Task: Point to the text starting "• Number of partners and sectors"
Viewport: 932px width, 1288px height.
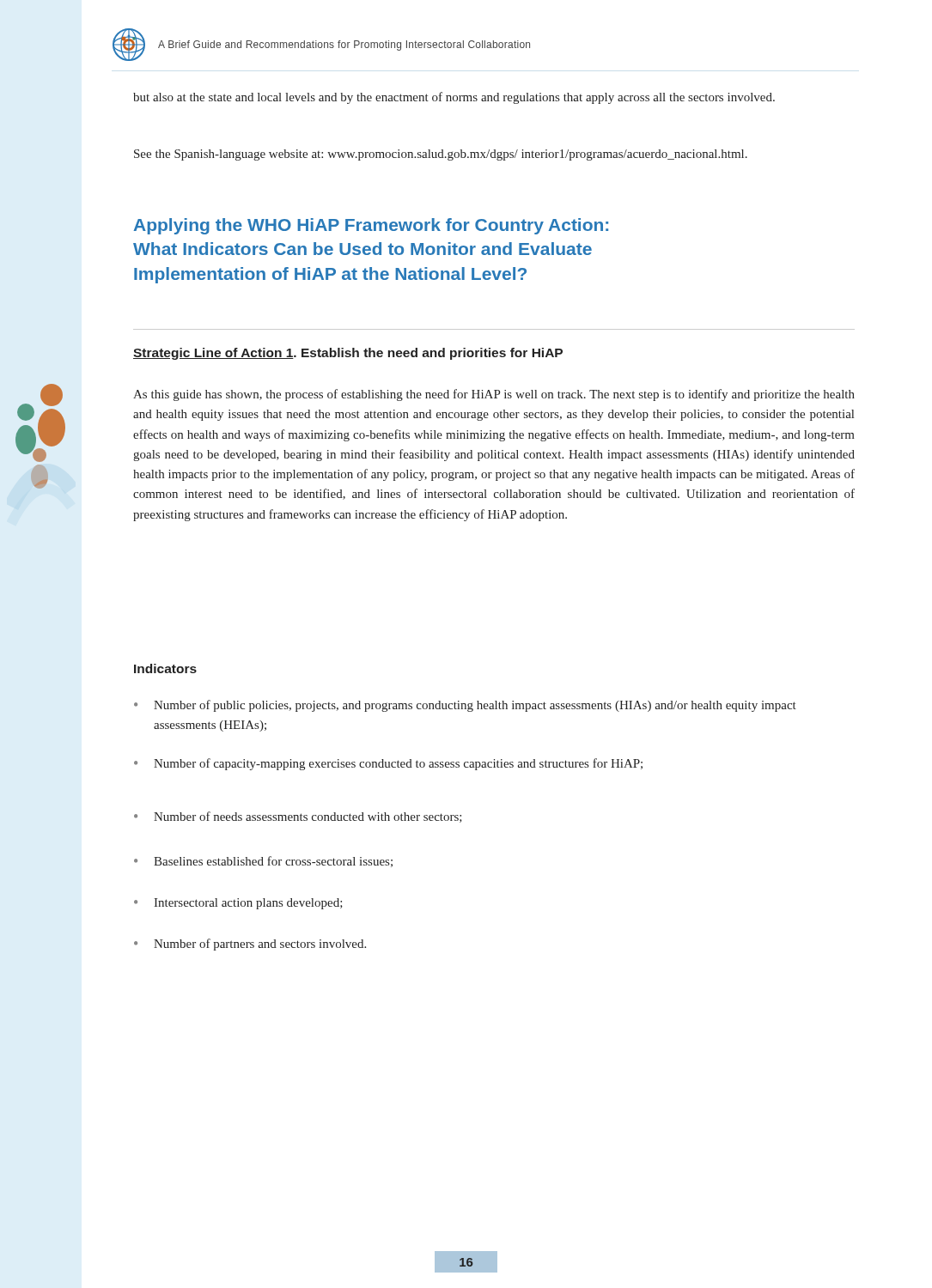Action: pos(250,945)
